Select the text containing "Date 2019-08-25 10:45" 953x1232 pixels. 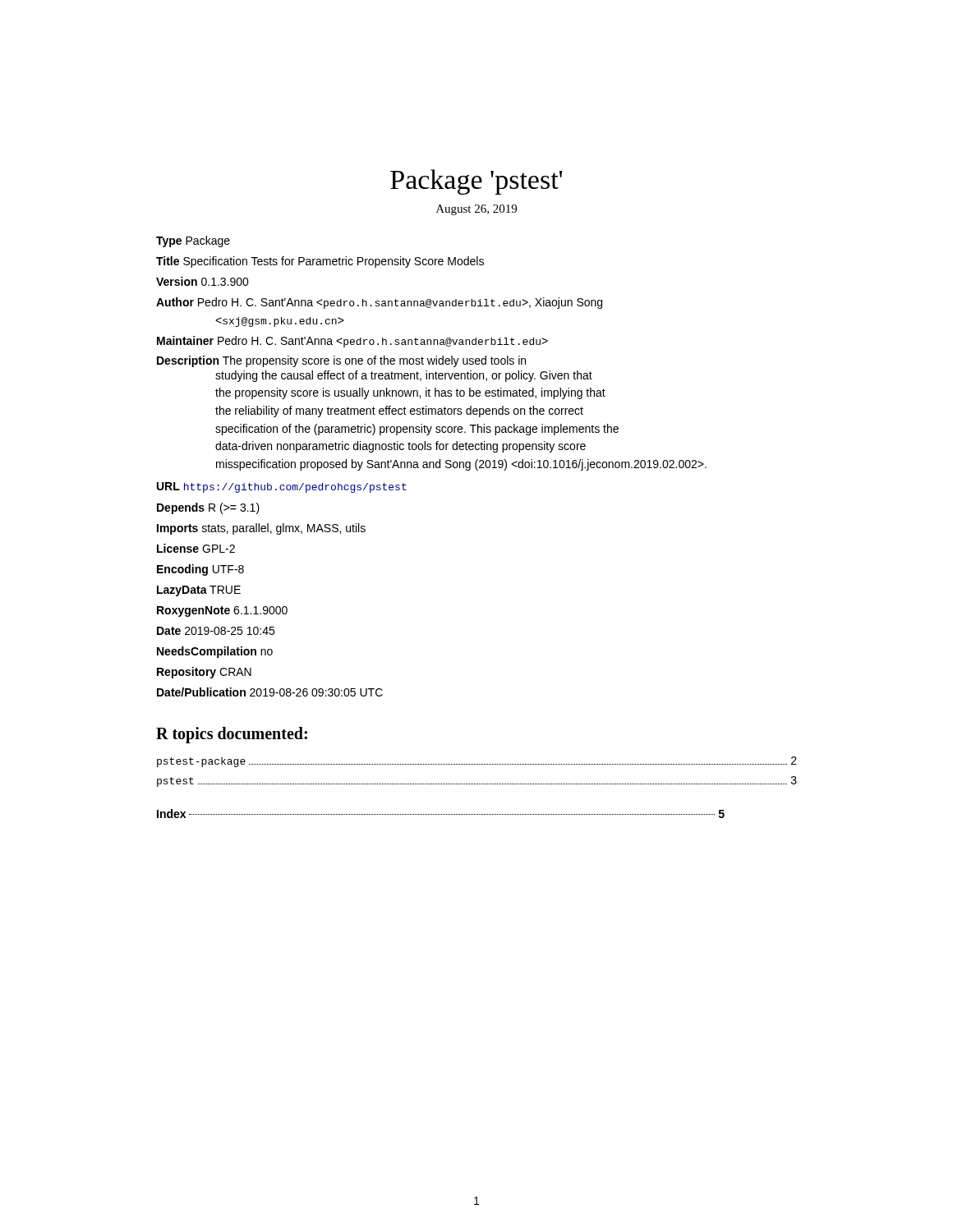(216, 631)
